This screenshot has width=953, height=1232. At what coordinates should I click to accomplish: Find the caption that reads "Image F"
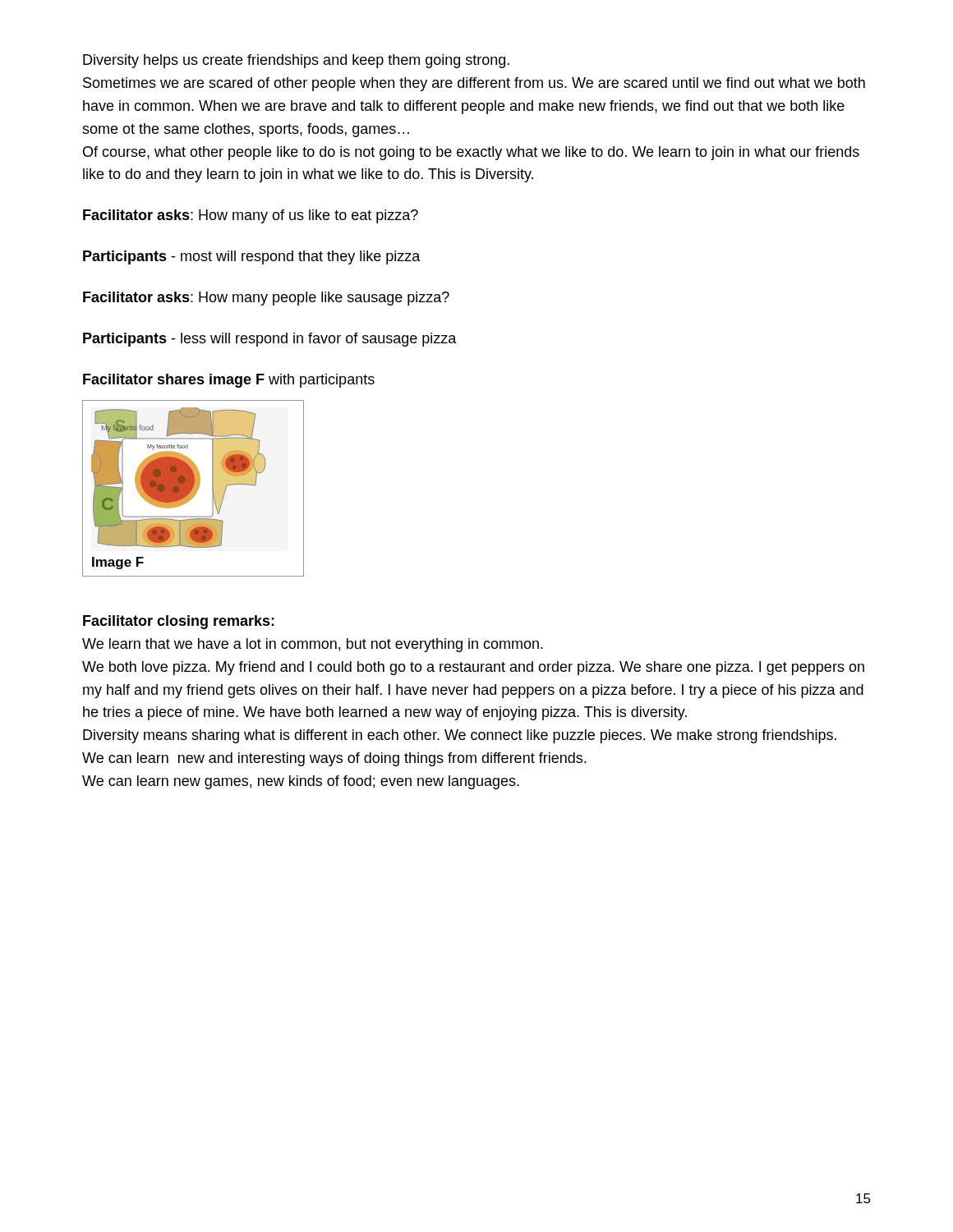tap(118, 562)
